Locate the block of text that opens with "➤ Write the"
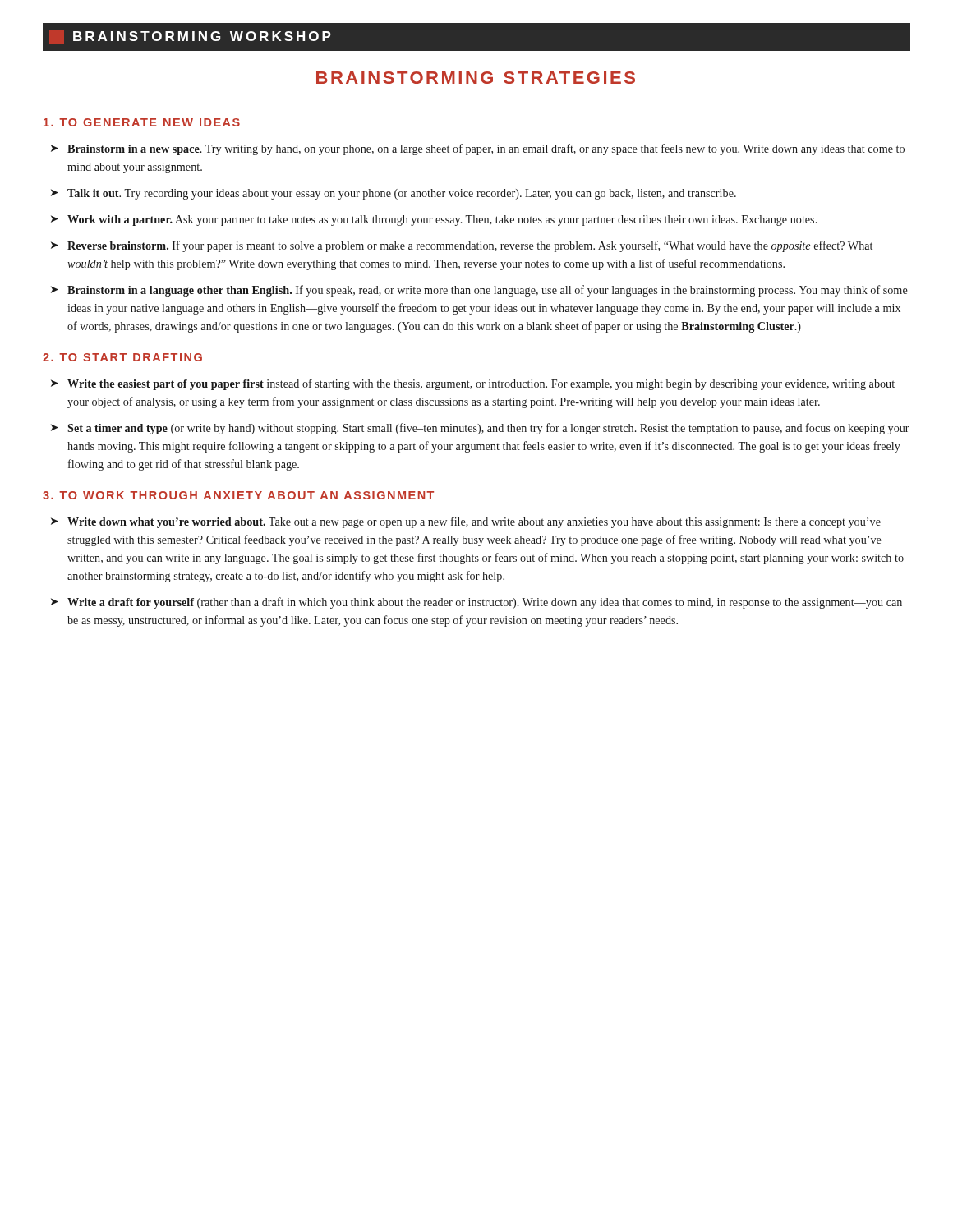Viewport: 953px width, 1232px height. click(x=480, y=393)
